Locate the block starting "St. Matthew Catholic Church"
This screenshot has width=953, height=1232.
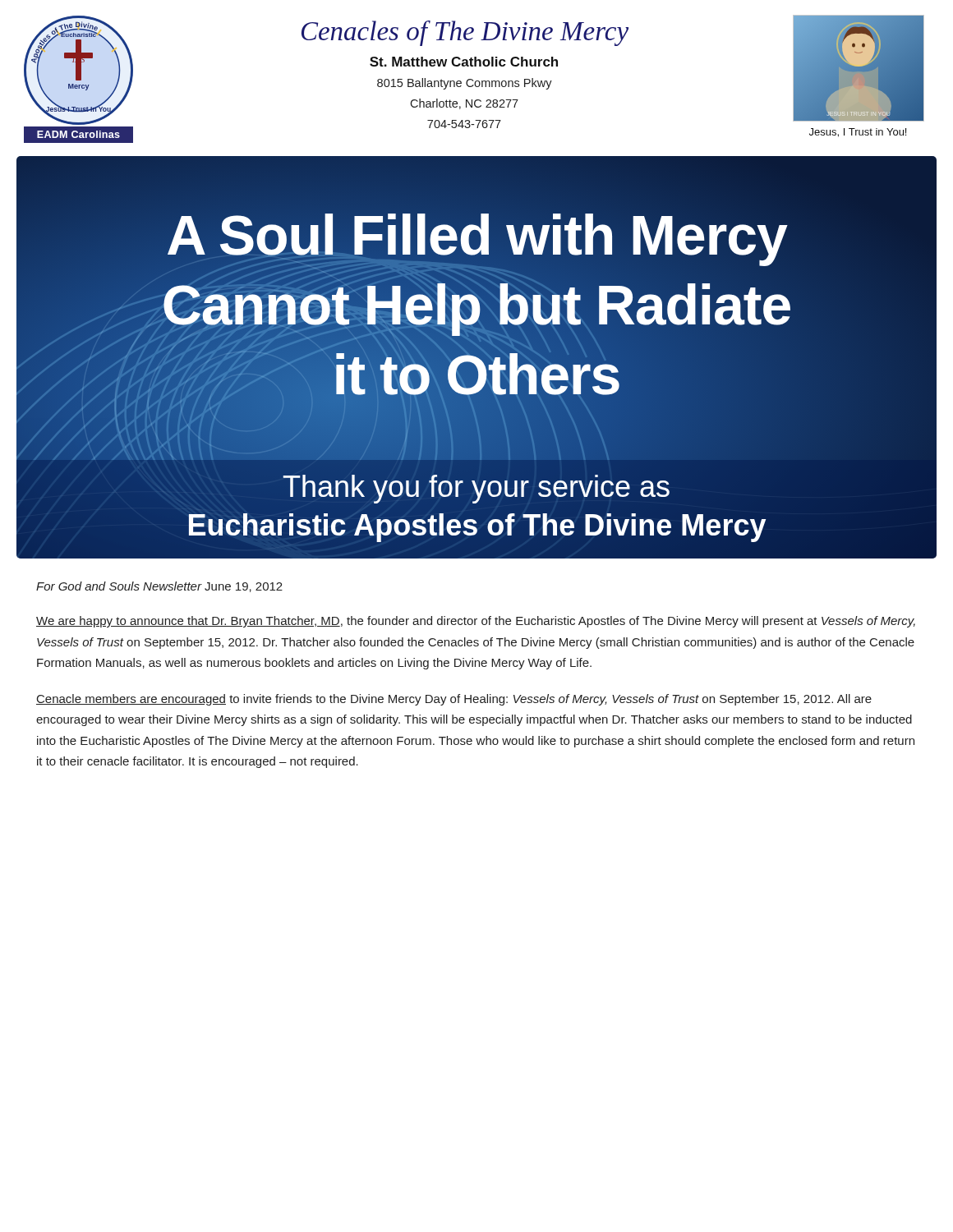(464, 62)
